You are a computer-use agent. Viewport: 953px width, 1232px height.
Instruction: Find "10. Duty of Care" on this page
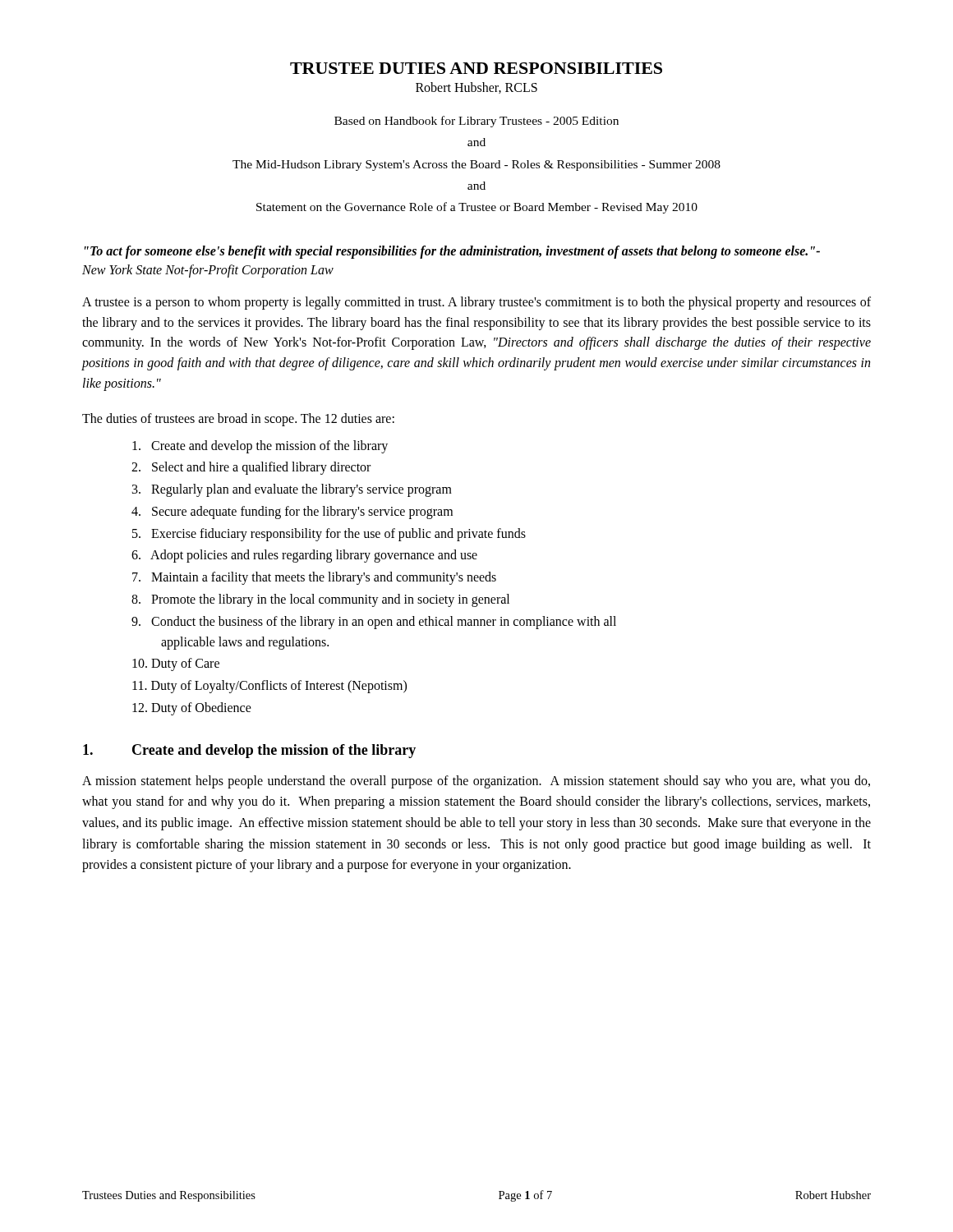coord(176,664)
